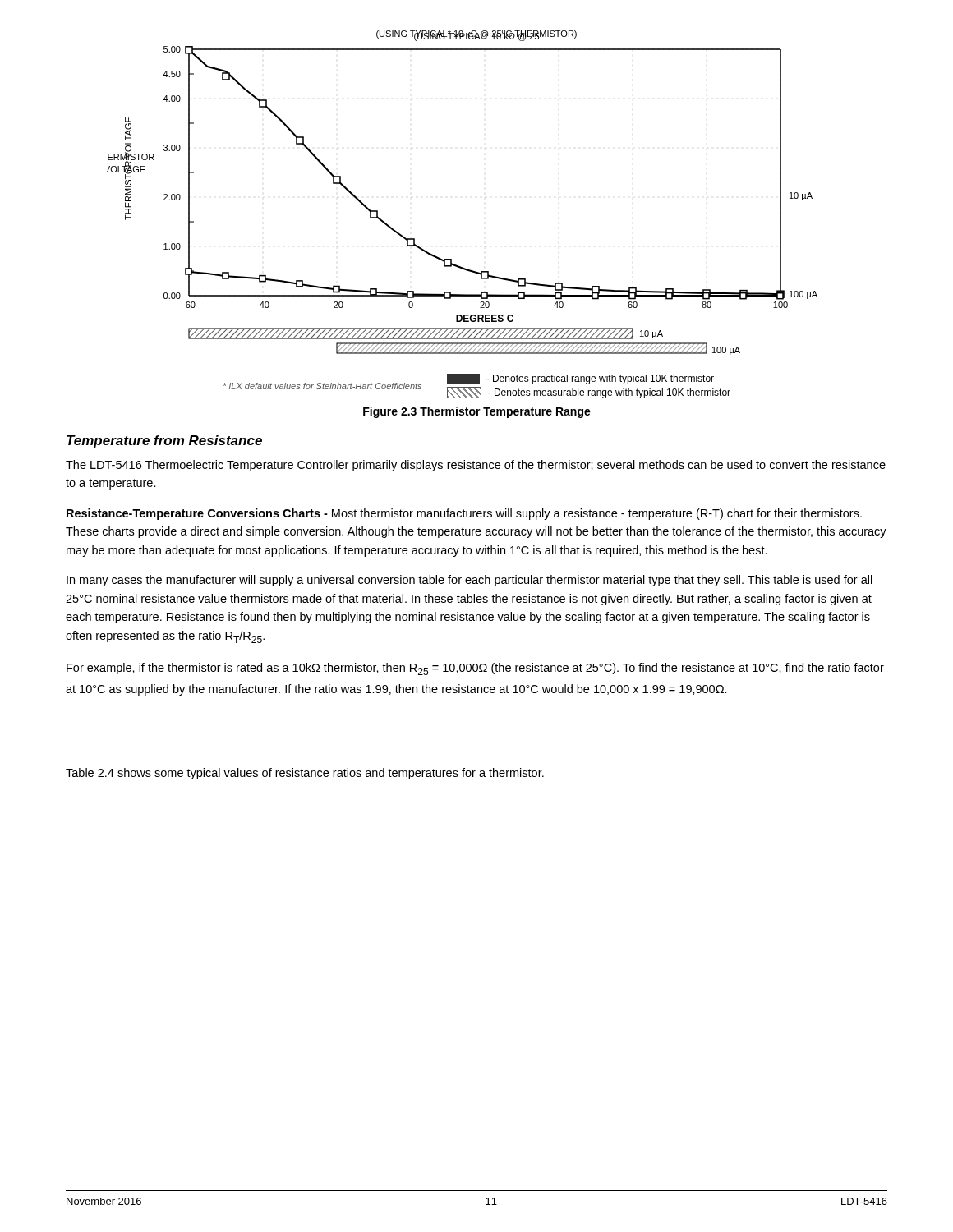The width and height of the screenshot is (953, 1232).
Task: Click on the passage starting "In many cases the manufacturer"
Action: [469, 609]
